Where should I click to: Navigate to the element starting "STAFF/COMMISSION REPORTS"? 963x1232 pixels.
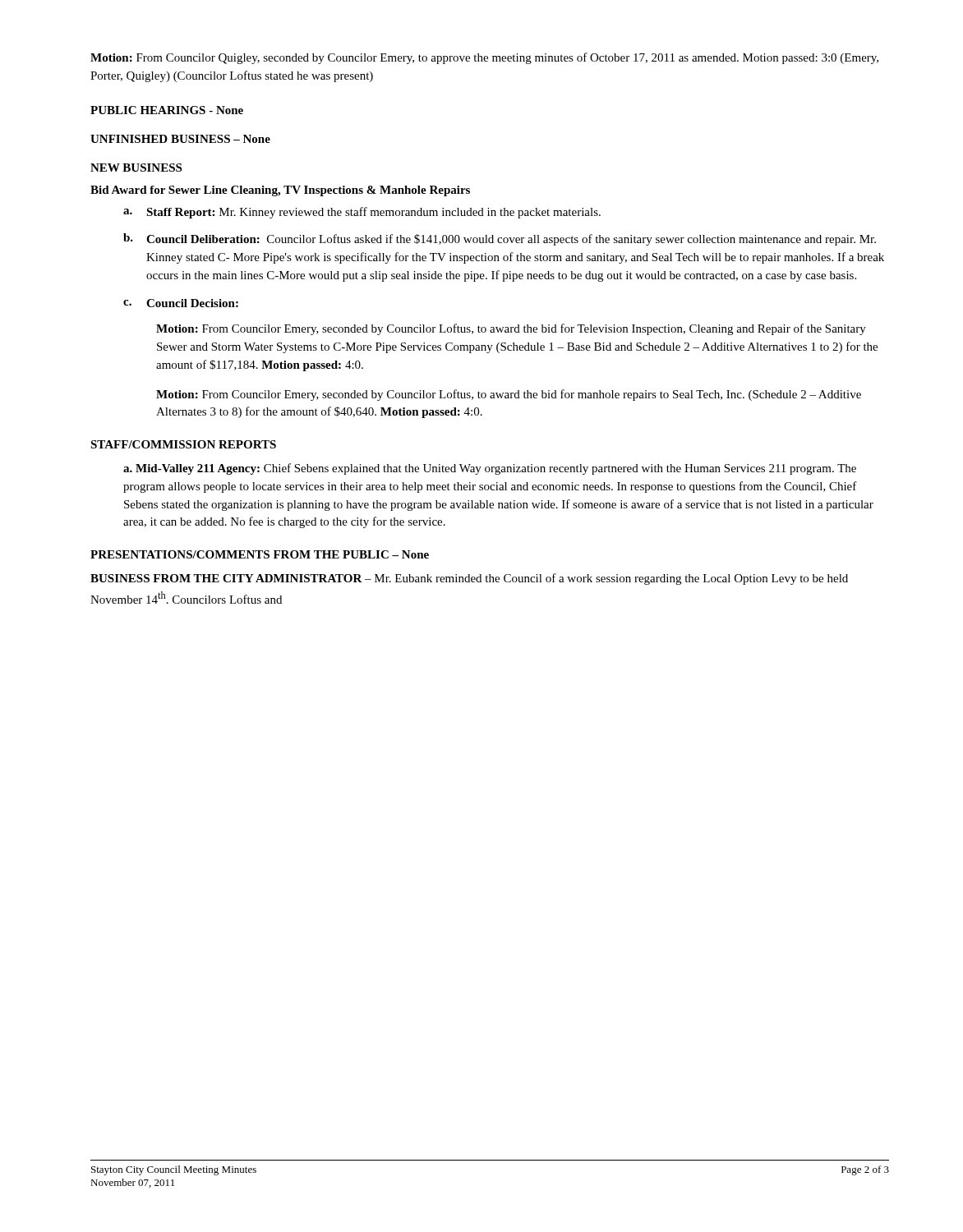tap(183, 444)
